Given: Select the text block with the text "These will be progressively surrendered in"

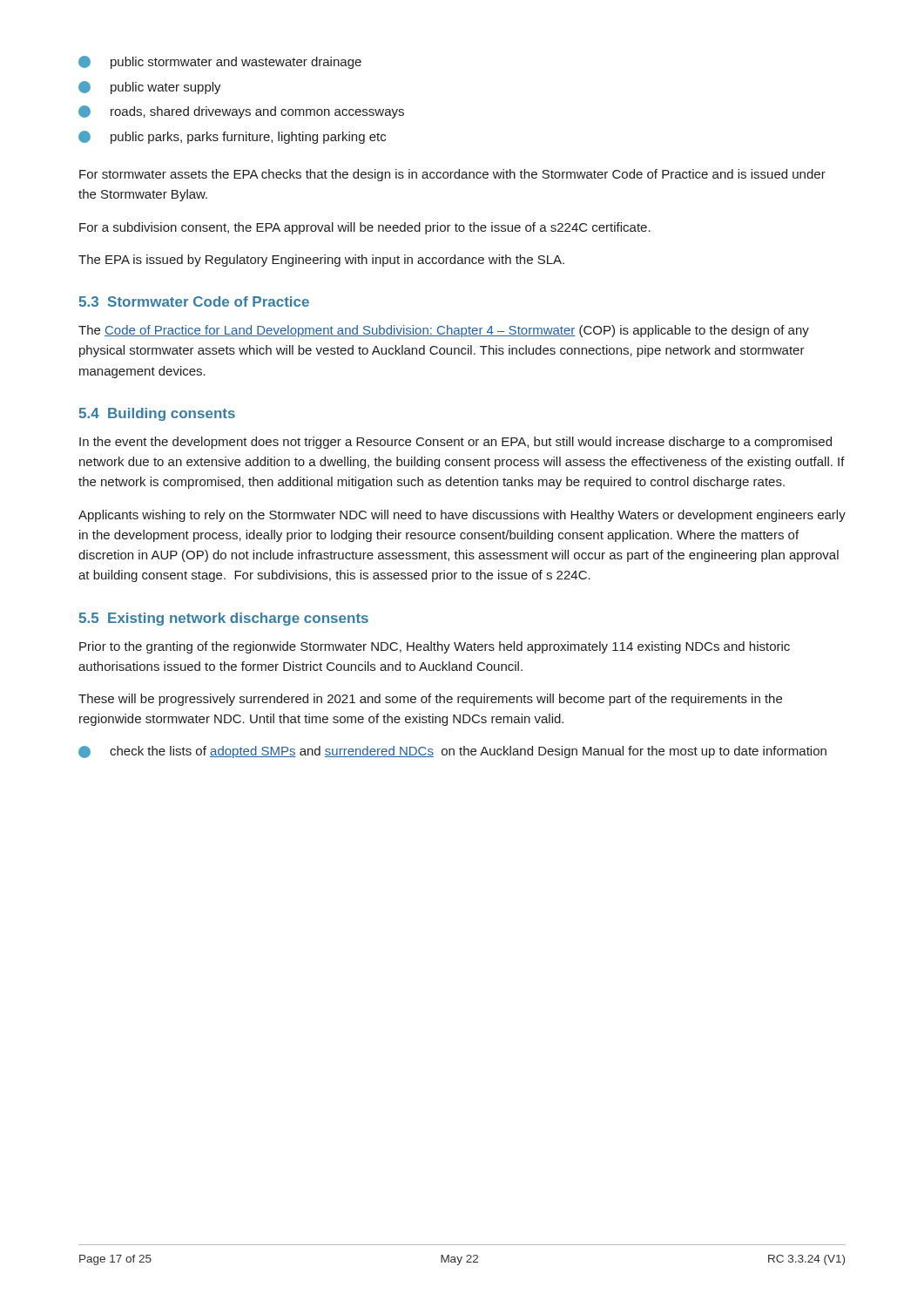Looking at the screenshot, I should pos(431,709).
